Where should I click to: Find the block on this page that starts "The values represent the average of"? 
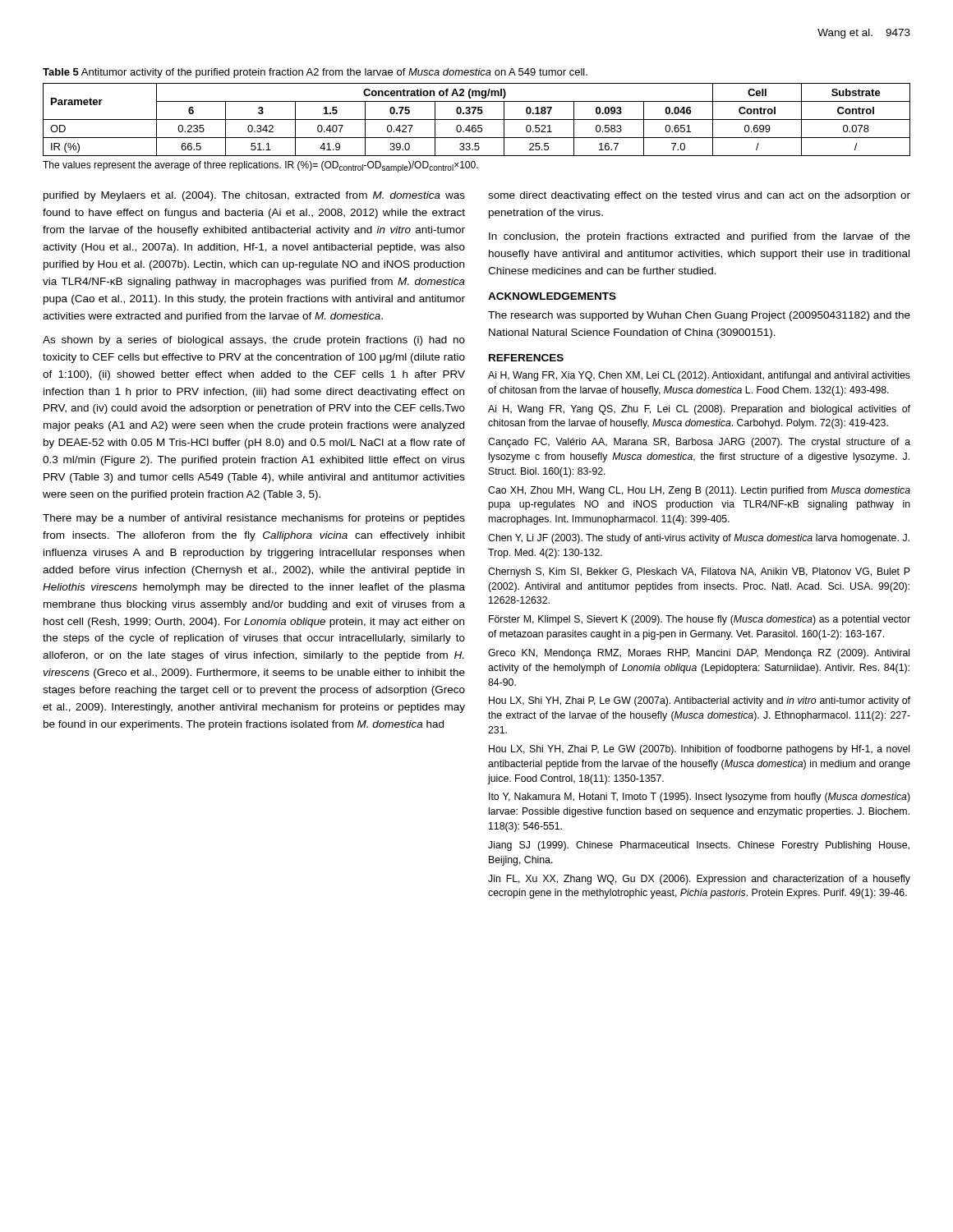261,166
